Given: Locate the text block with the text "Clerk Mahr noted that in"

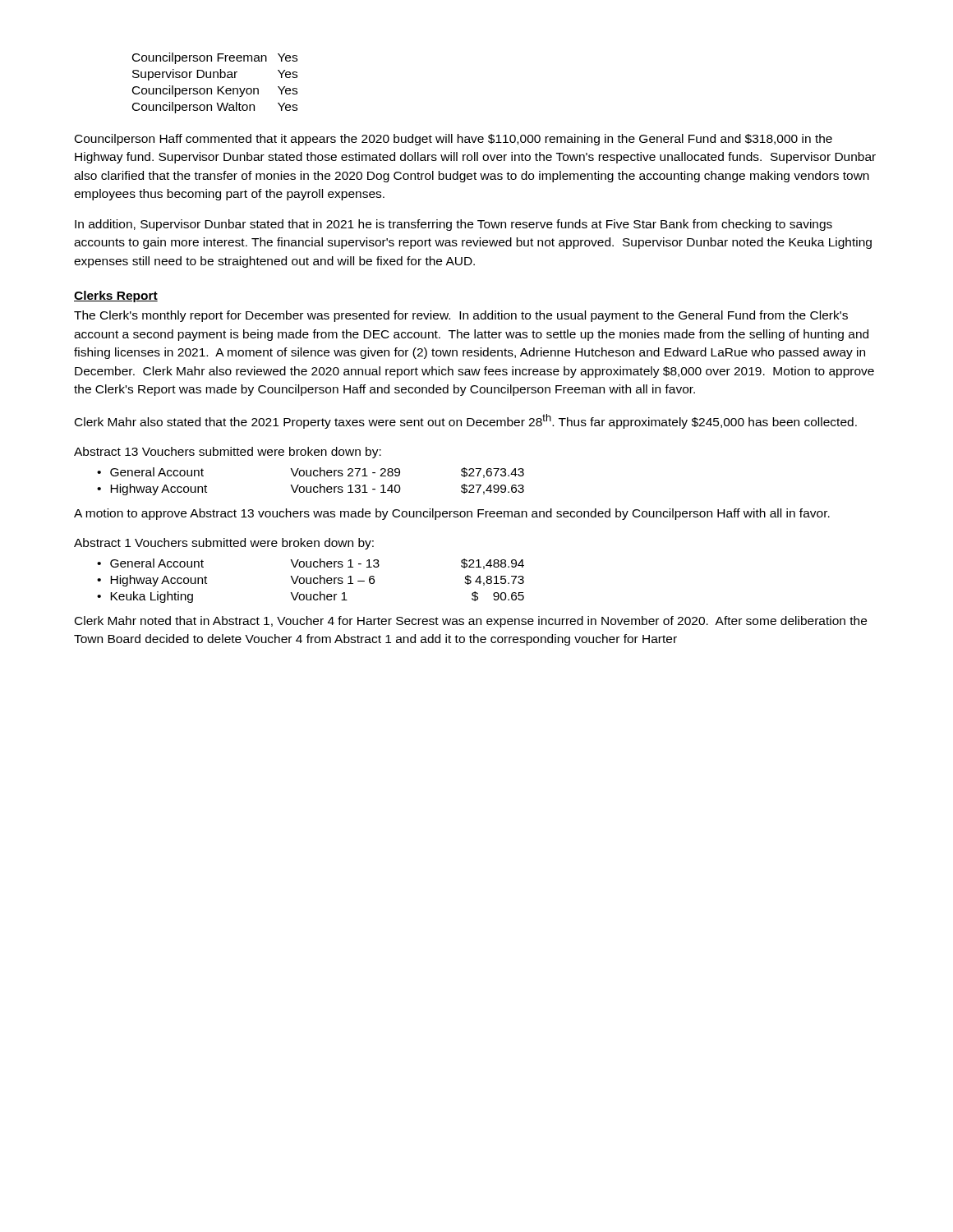Looking at the screenshot, I should point(471,629).
